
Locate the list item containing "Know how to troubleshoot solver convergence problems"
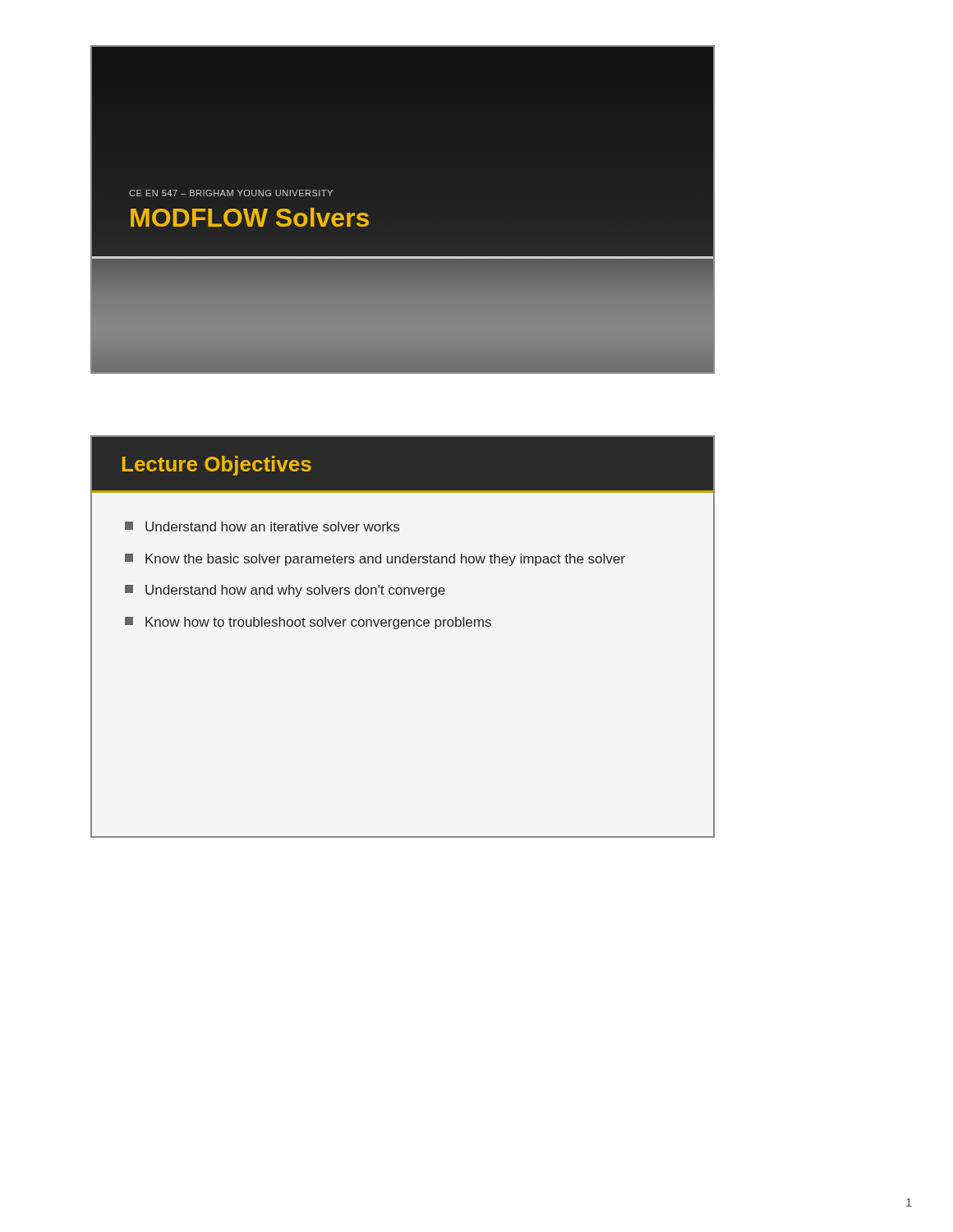405,623
